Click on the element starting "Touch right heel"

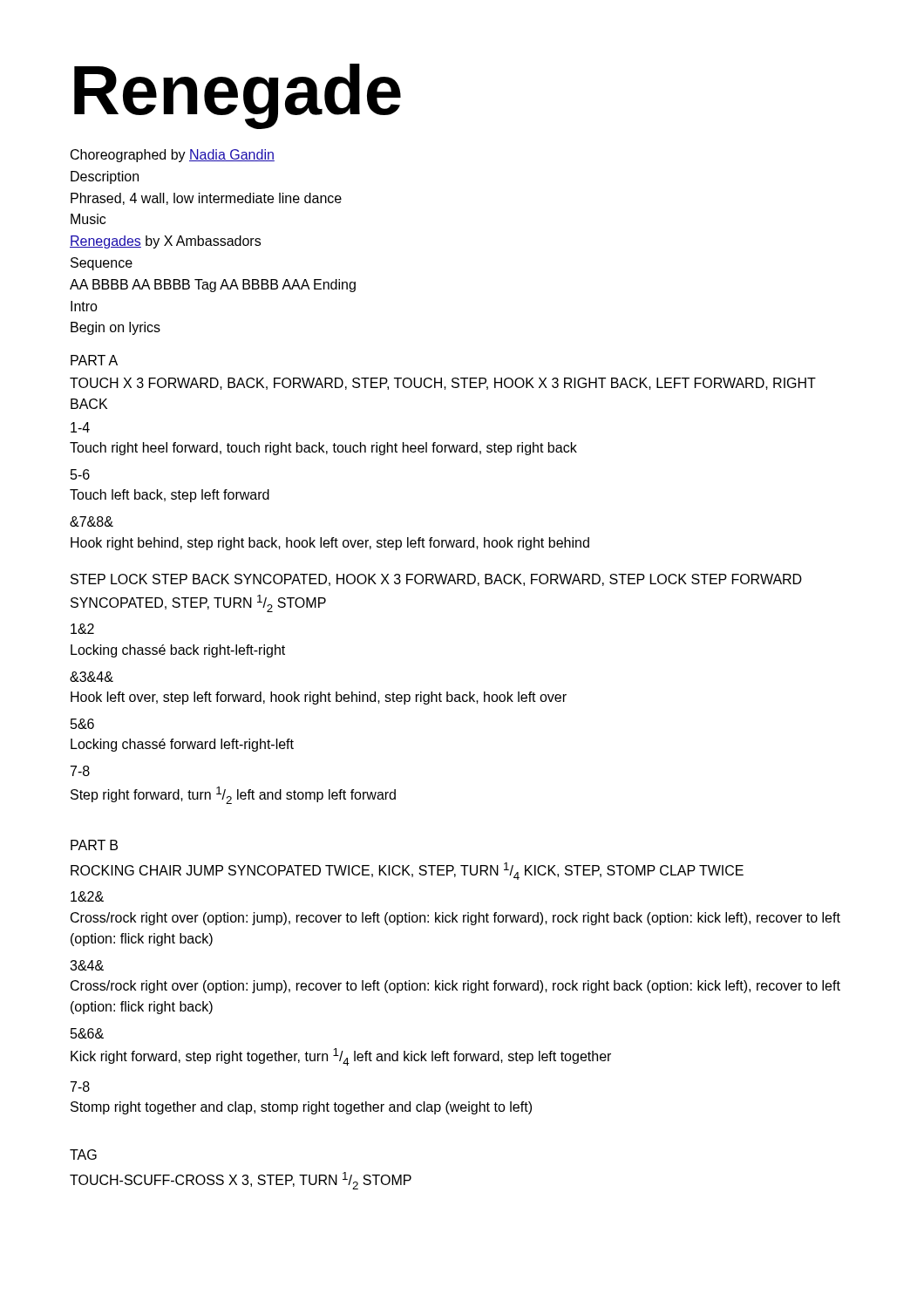pos(323,448)
